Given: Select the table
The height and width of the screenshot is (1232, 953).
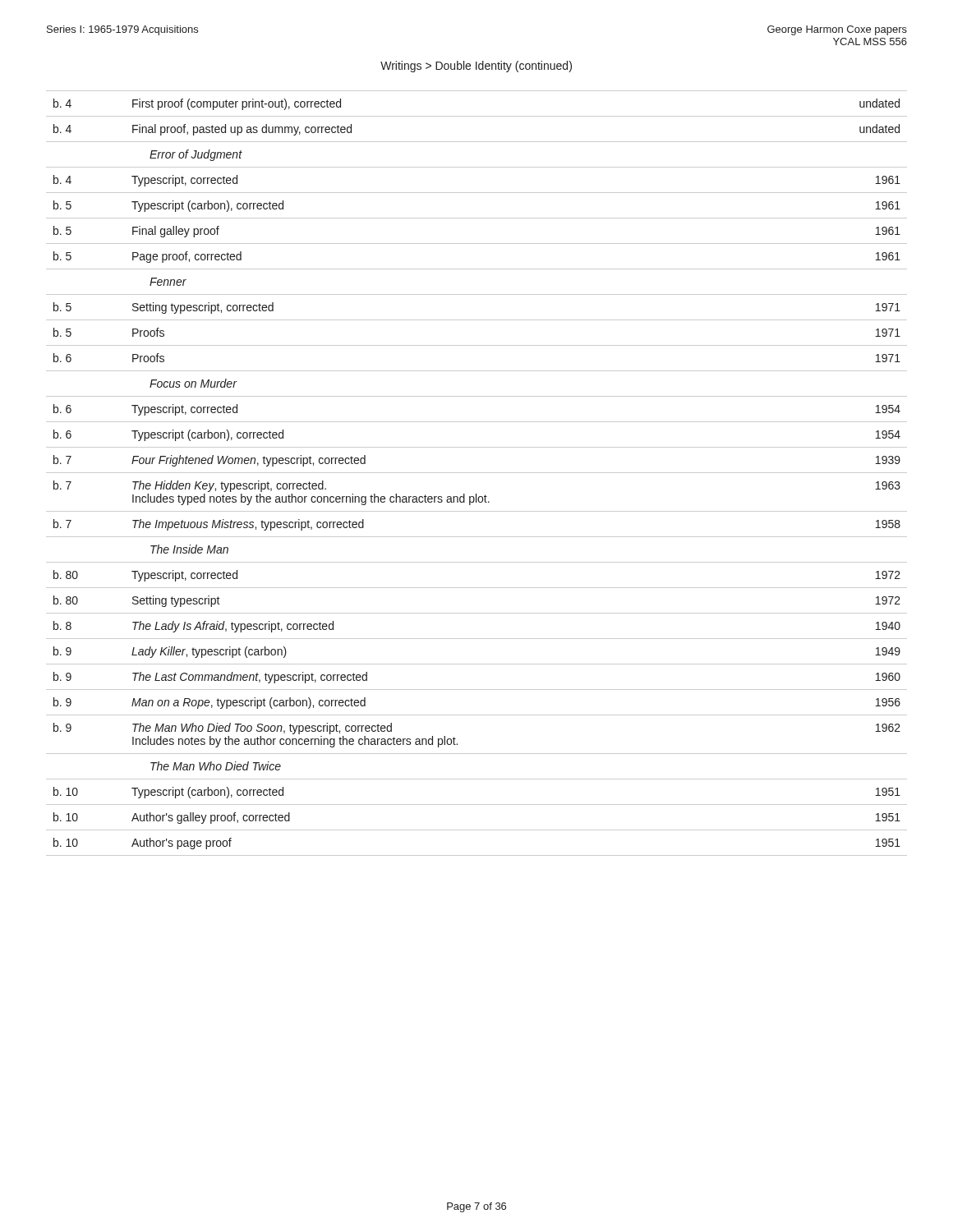Looking at the screenshot, I should (476, 473).
